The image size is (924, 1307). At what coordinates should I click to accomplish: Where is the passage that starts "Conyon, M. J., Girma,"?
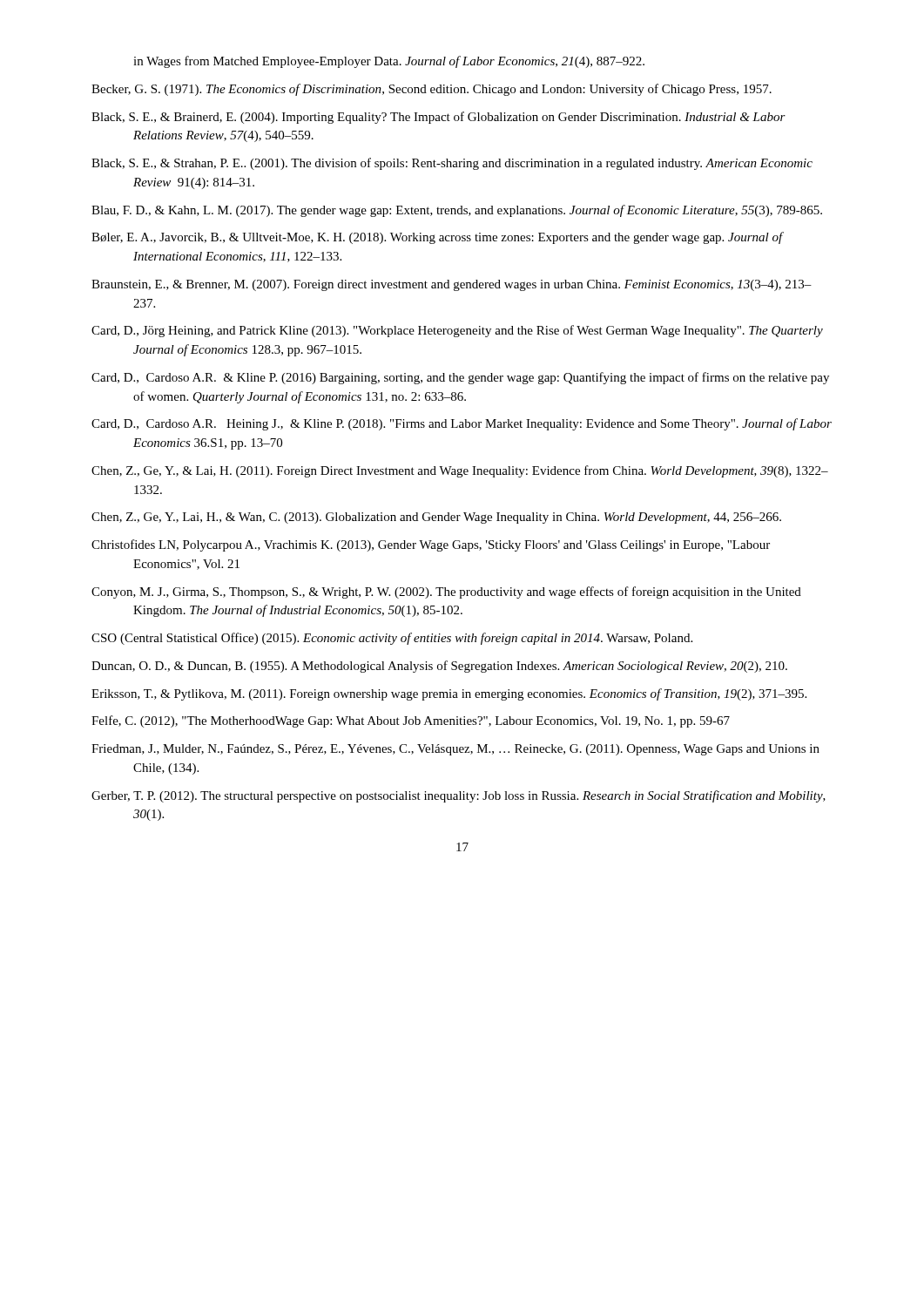[x=446, y=601]
